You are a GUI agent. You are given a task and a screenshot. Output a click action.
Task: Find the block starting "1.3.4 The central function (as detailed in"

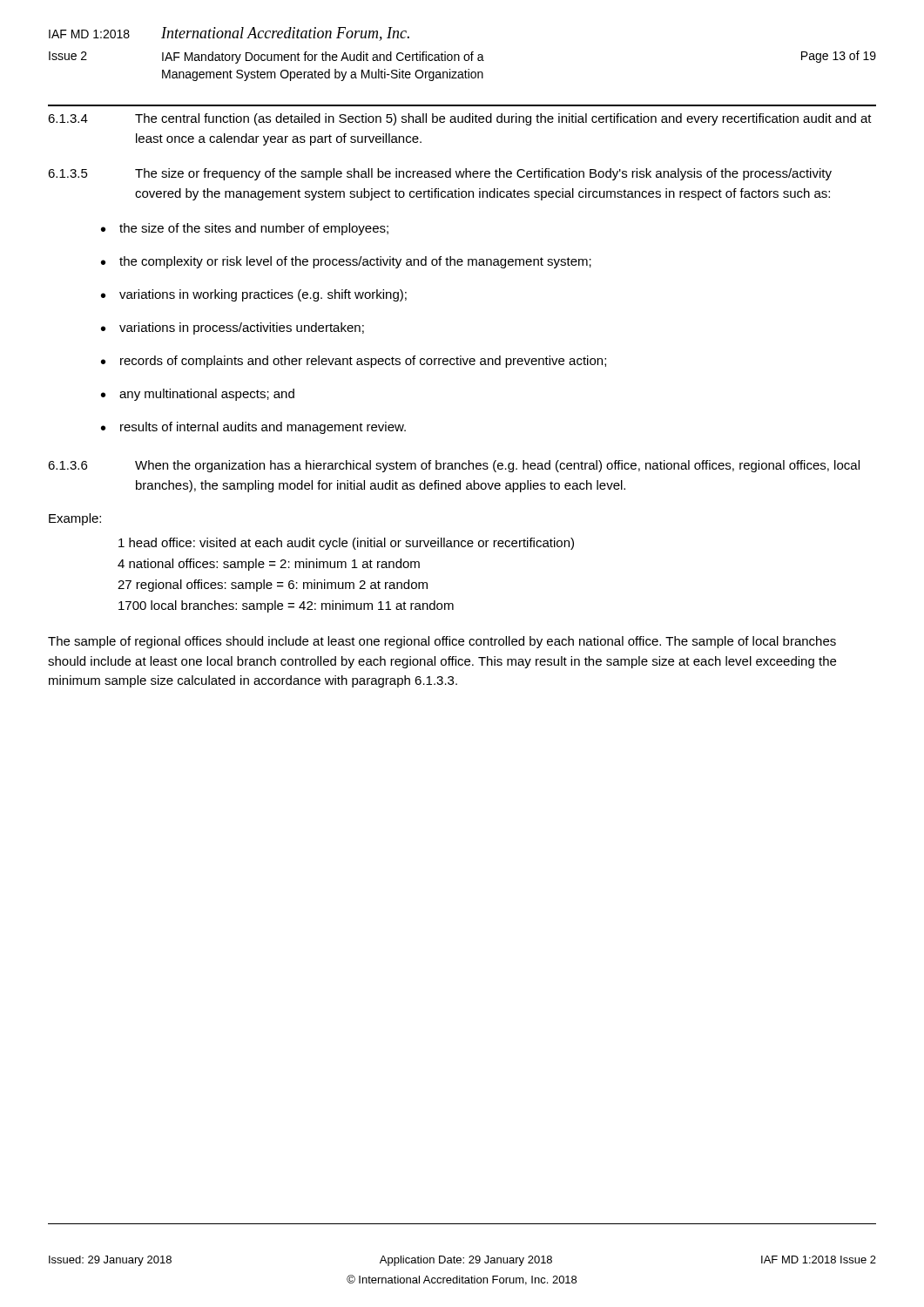(462, 128)
